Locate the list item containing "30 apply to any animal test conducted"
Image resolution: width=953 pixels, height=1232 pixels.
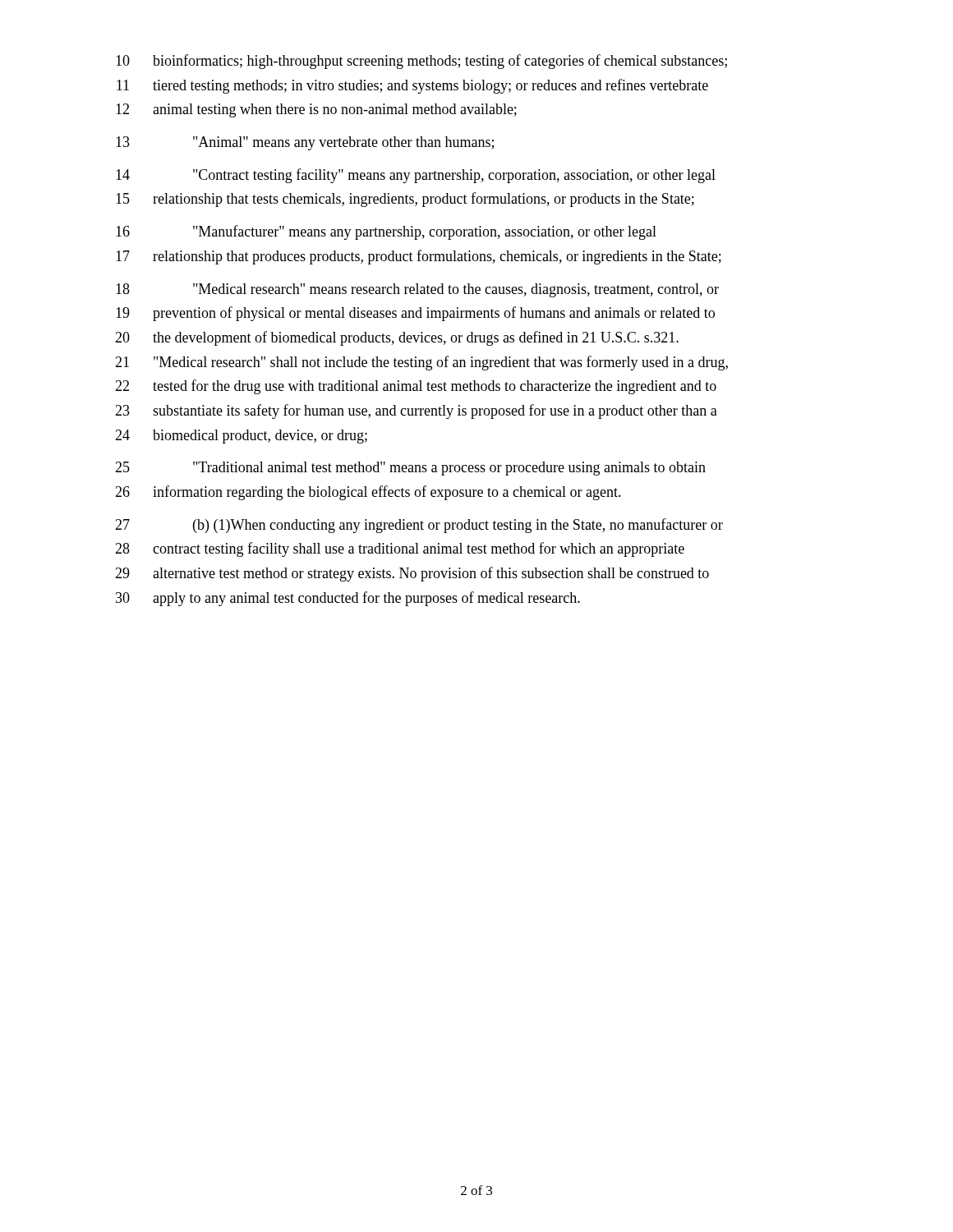click(481, 598)
